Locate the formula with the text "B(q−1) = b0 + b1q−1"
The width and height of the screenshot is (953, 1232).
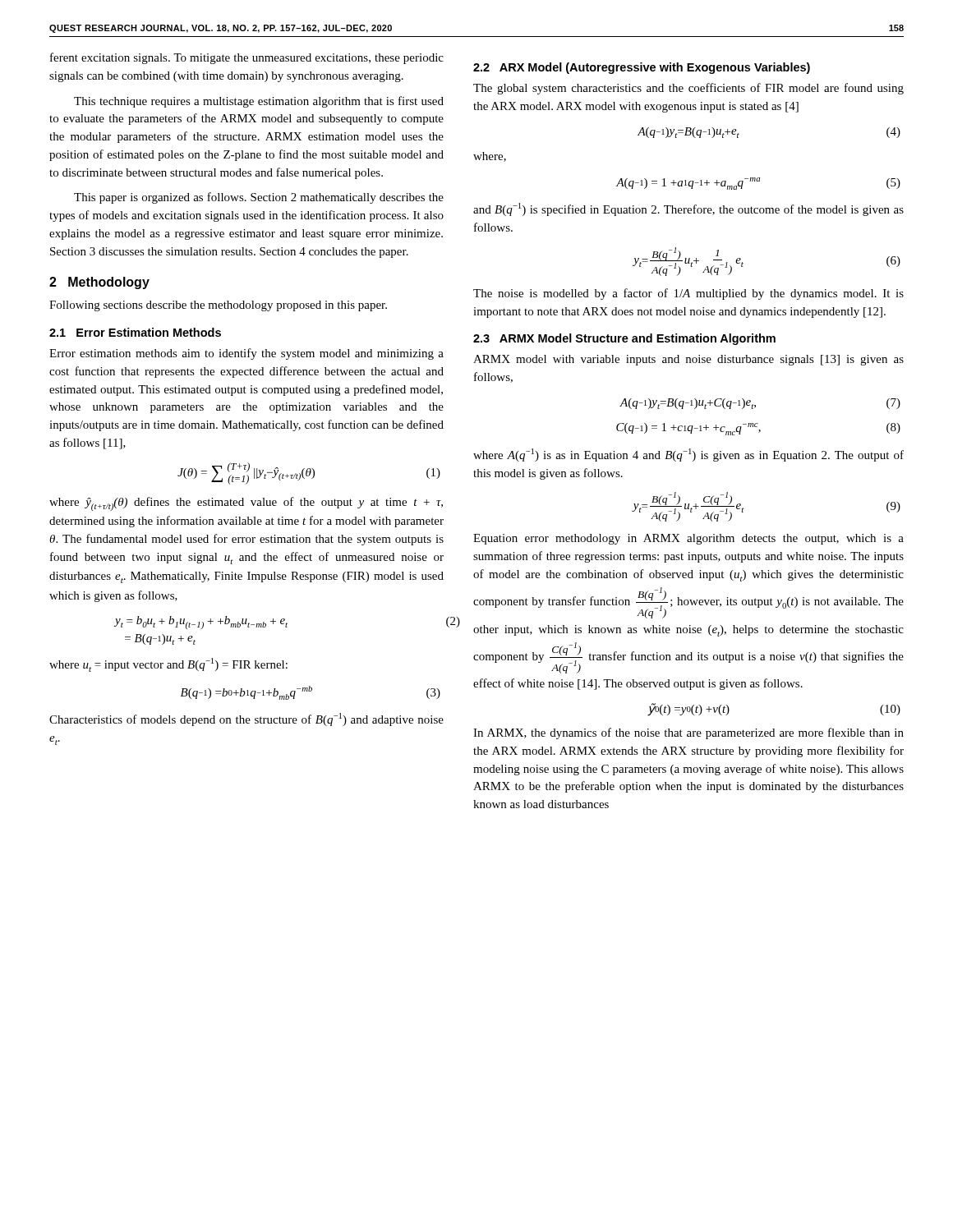pos(246,693)
